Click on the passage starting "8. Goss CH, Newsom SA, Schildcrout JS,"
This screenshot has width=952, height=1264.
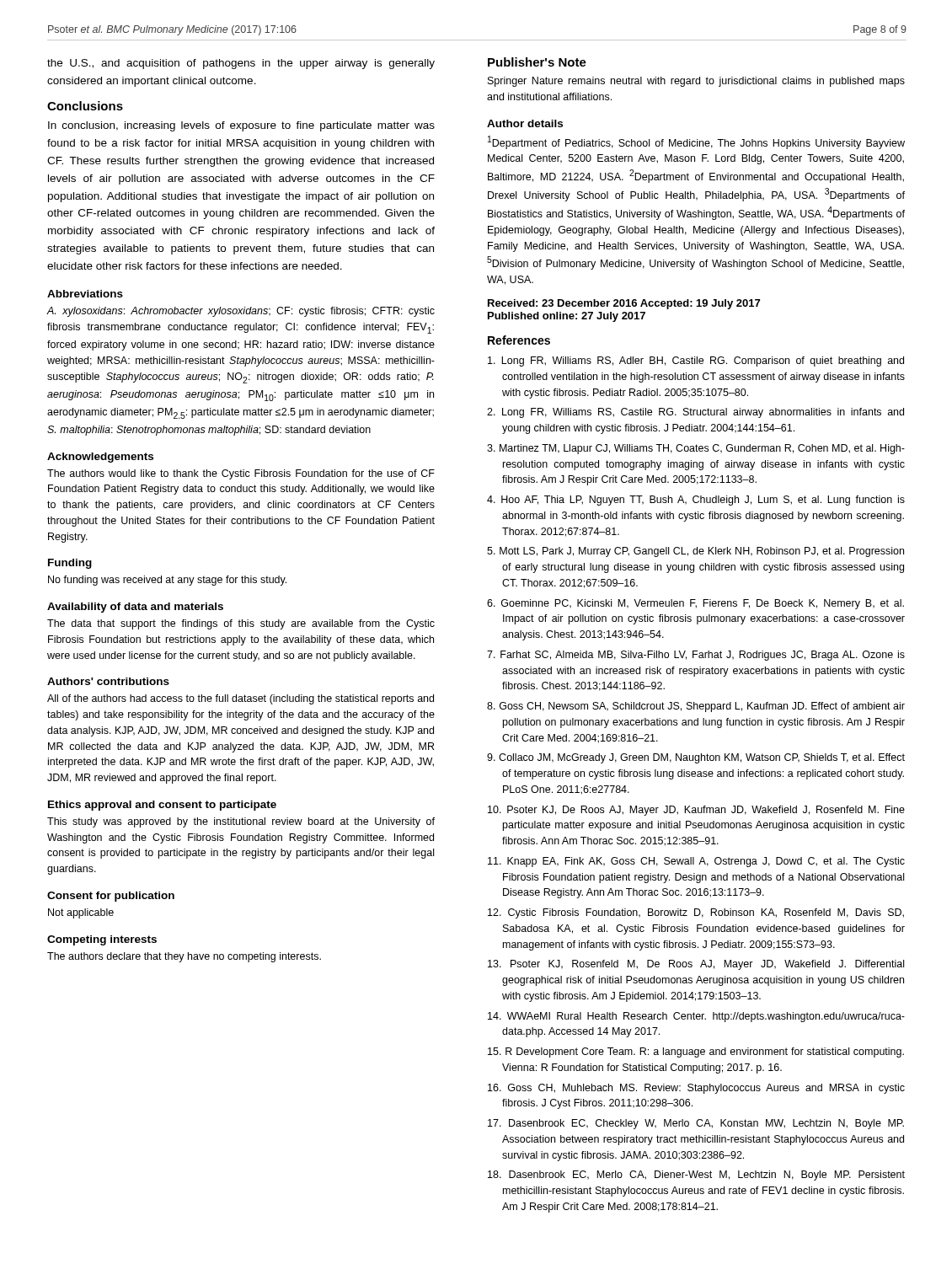tap(696, 722)
